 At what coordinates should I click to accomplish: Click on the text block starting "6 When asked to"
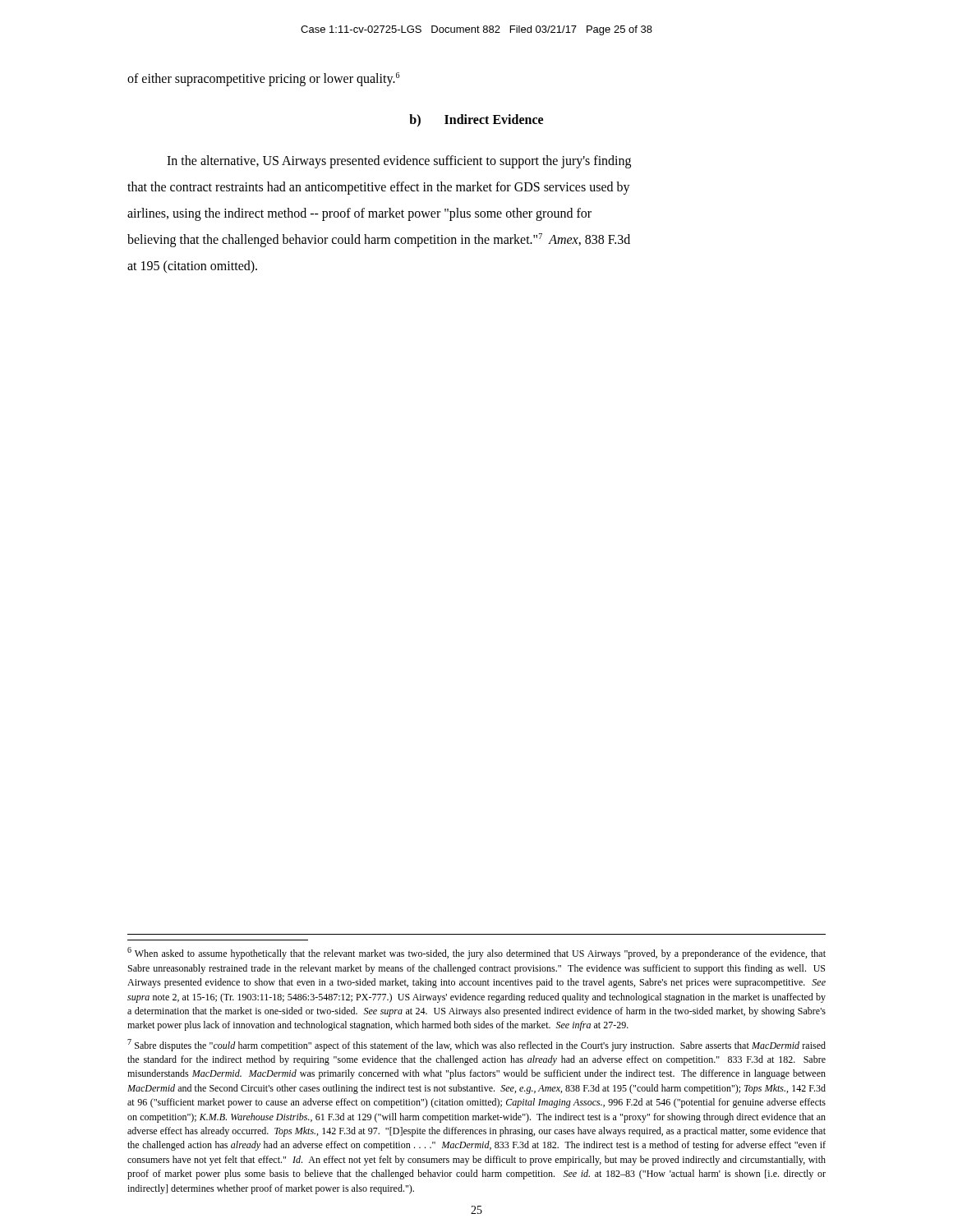pos(476,988)
